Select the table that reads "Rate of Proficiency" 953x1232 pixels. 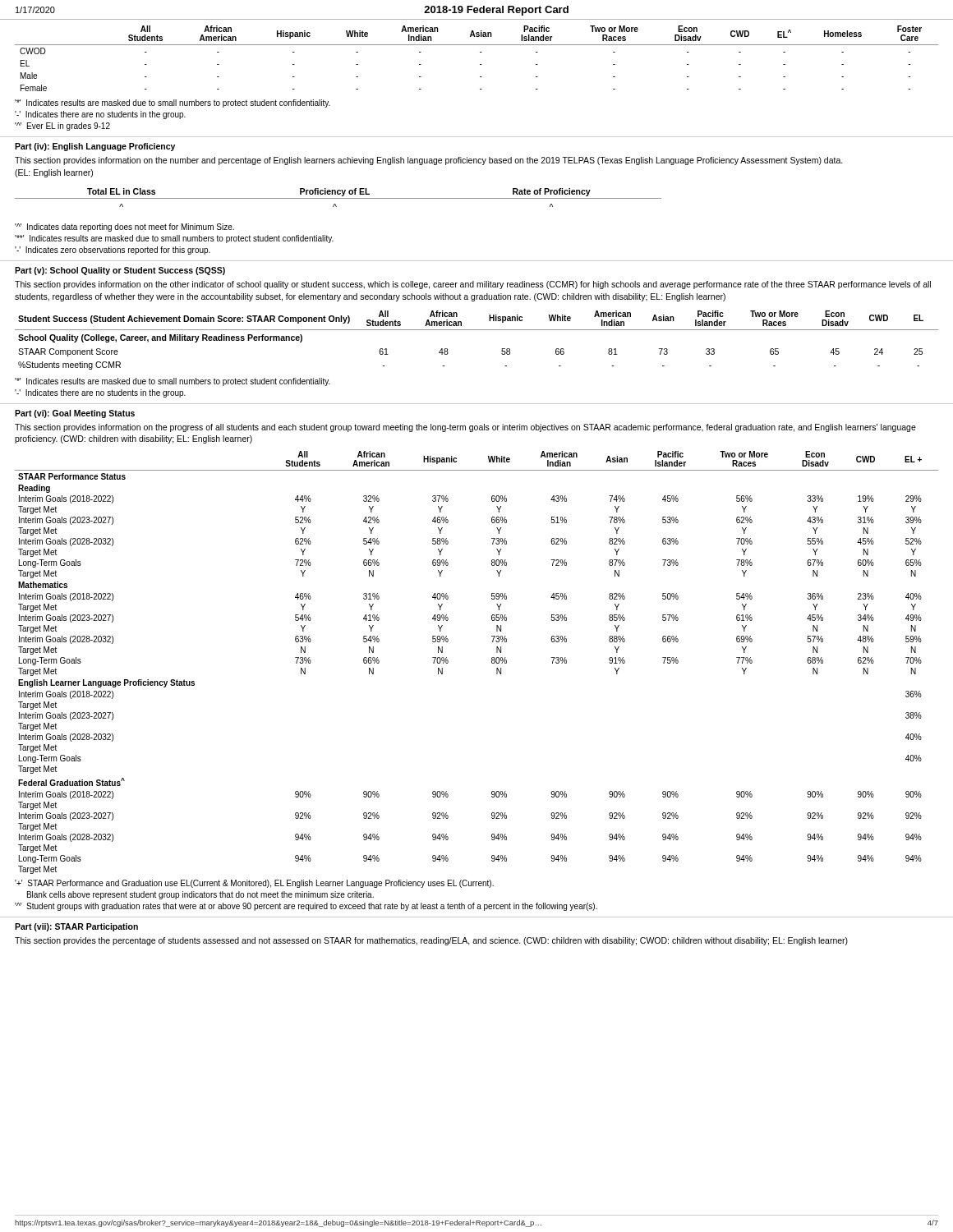476,200
